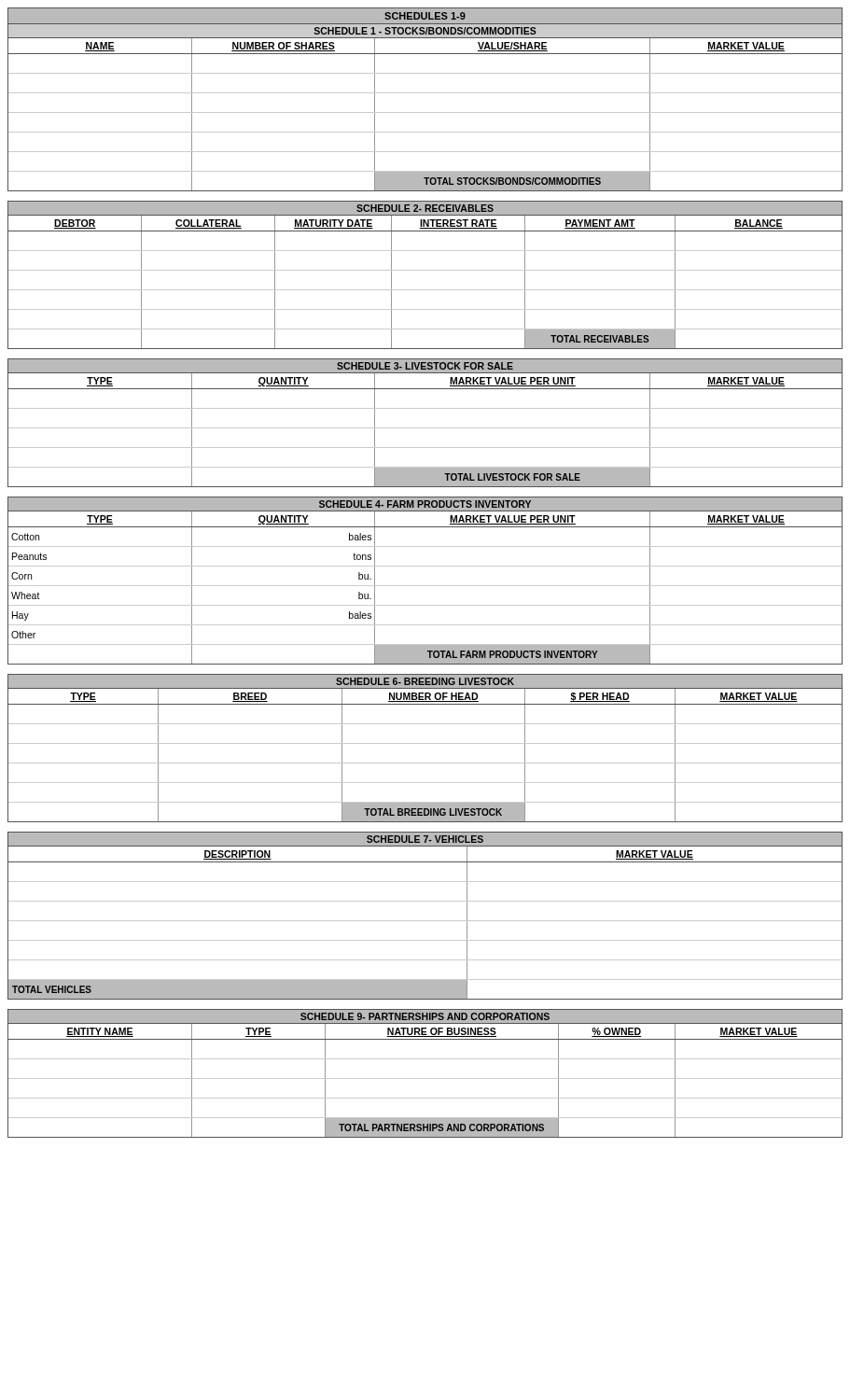Select the table that reads "INTEREST RATE"

[425, 275]
